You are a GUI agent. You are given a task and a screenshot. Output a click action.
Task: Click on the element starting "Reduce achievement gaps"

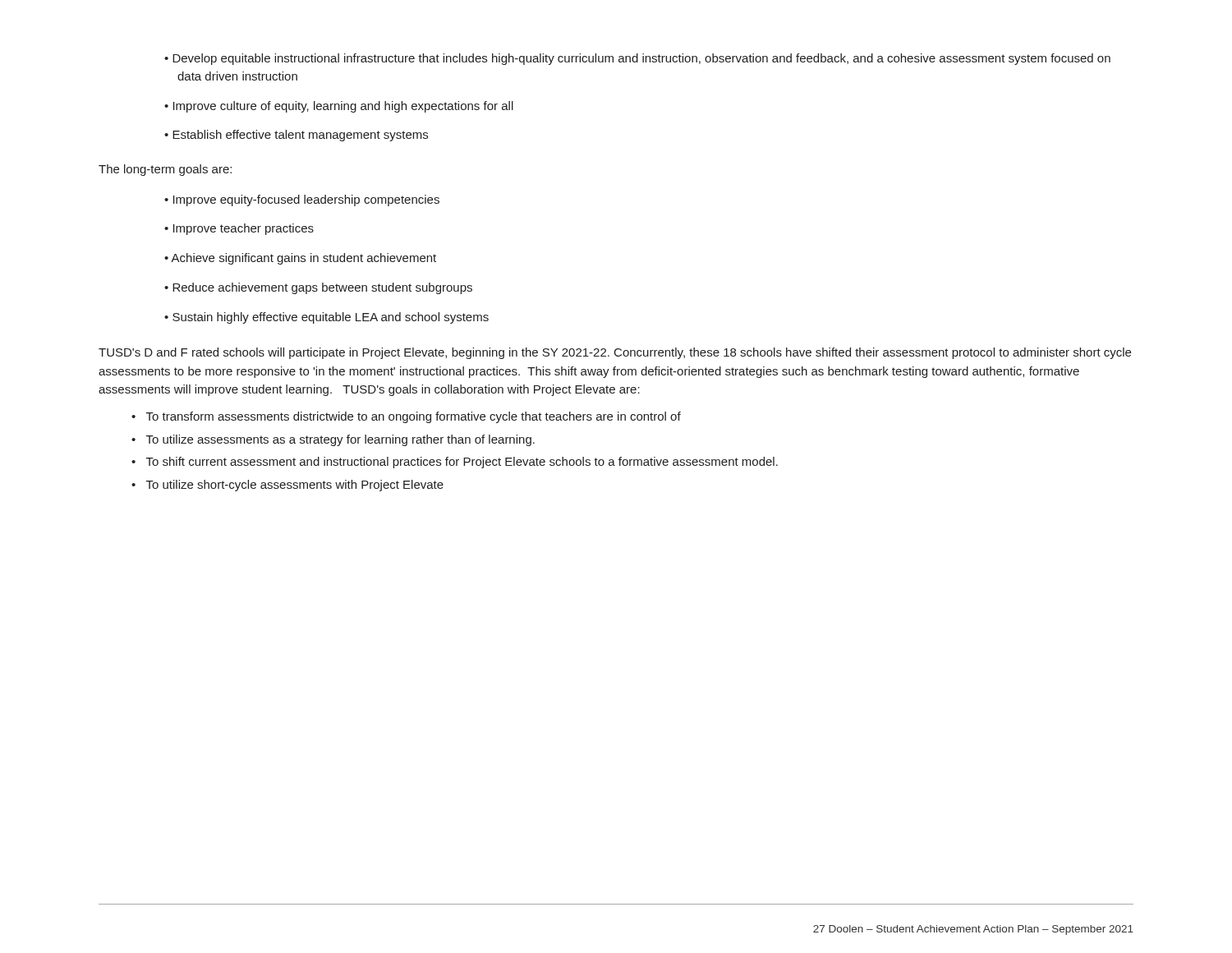click(318, 288)
